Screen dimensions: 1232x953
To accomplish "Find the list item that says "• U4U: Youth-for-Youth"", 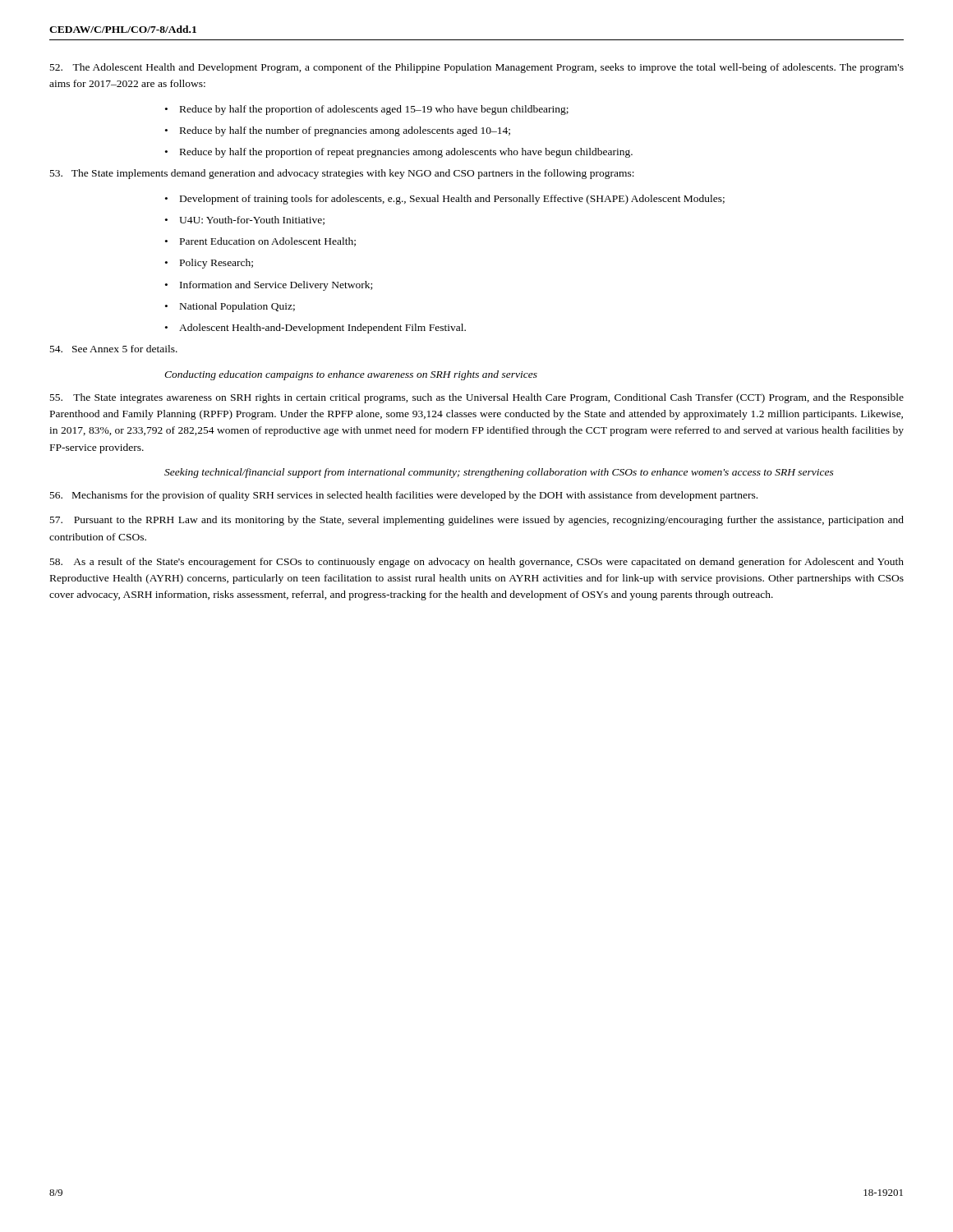I will pyautogui.click(x=245, y=221).
